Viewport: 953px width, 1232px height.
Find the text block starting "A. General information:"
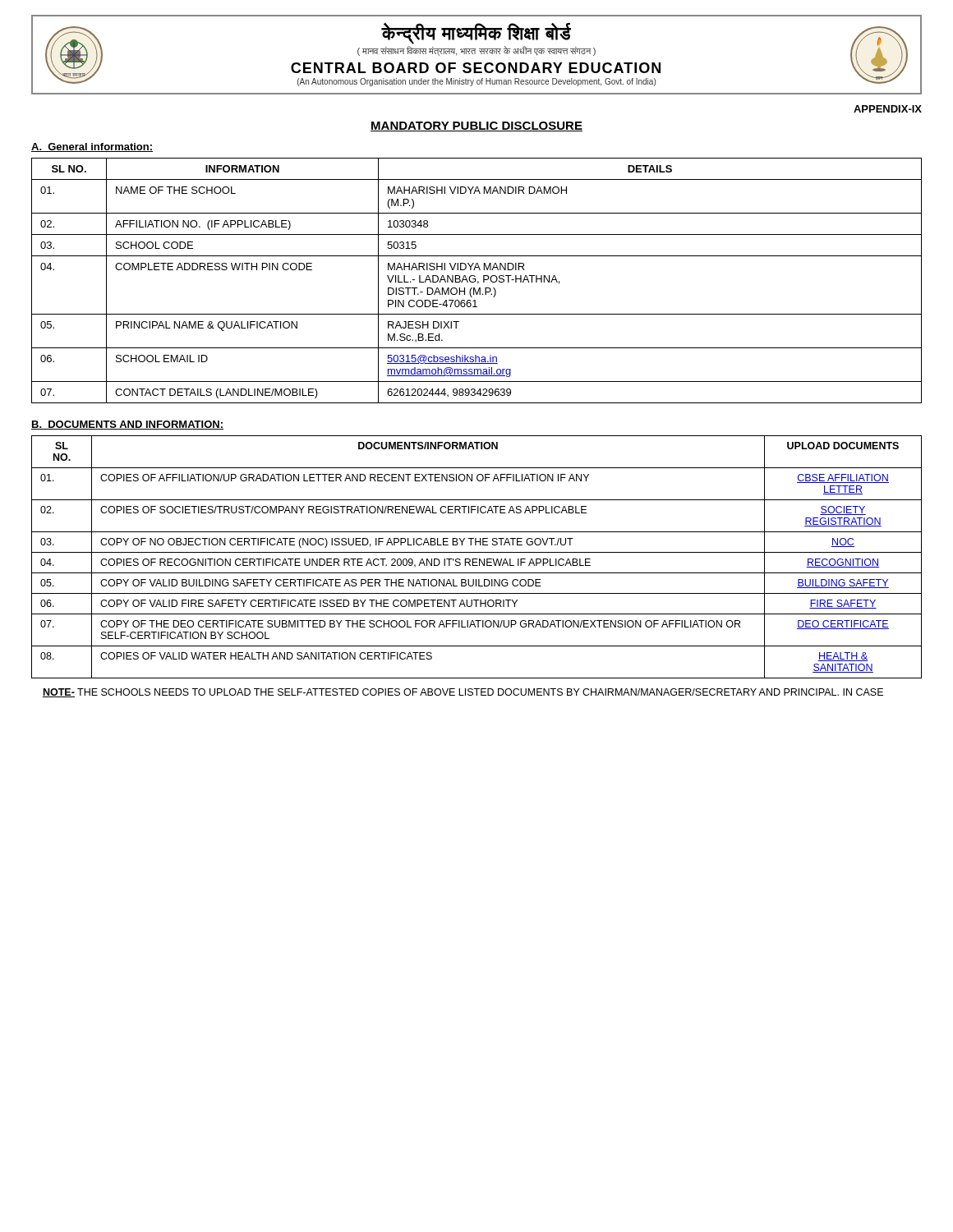coord(92,147)
